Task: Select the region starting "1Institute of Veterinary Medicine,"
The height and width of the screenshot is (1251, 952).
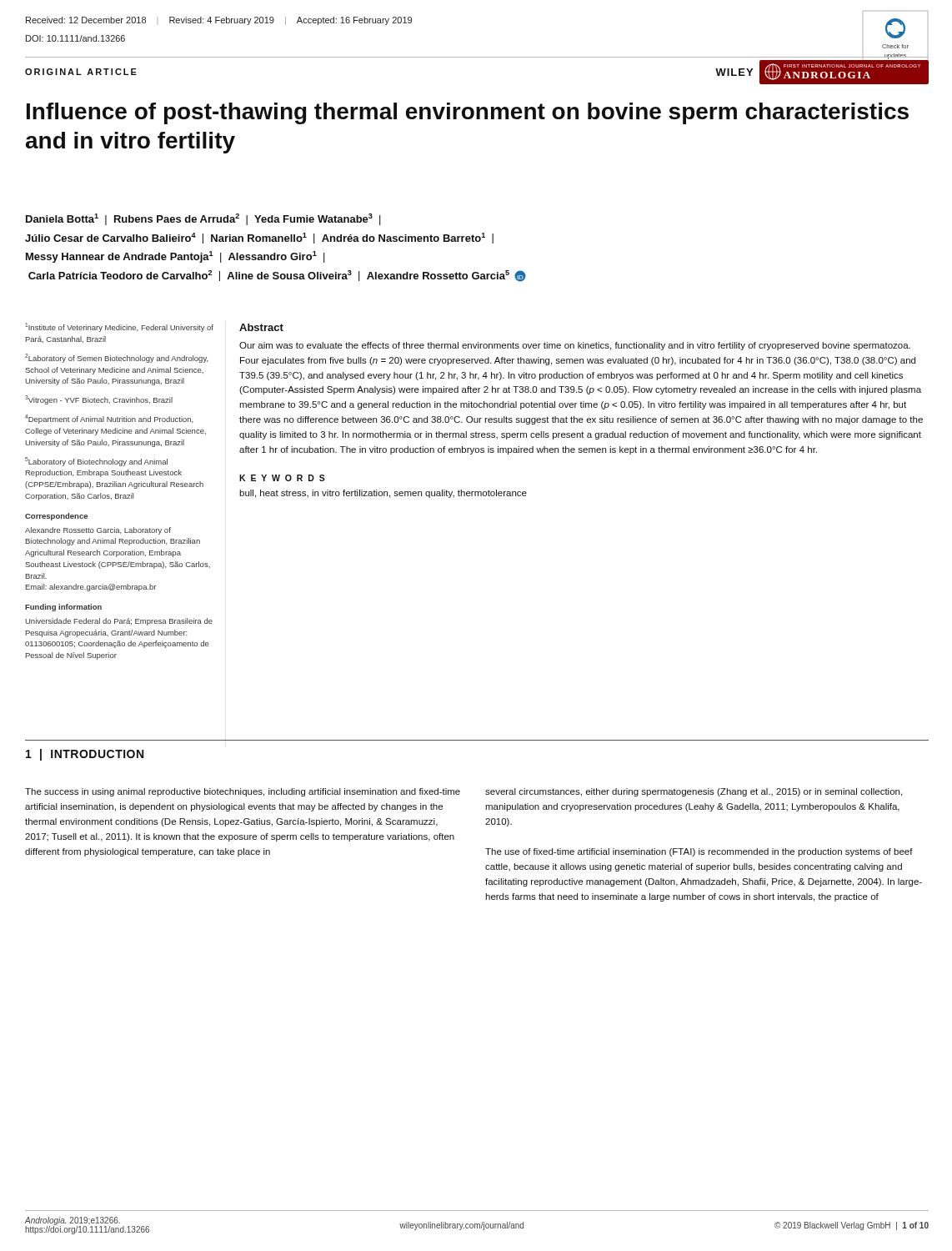Action: coord(121,491)
